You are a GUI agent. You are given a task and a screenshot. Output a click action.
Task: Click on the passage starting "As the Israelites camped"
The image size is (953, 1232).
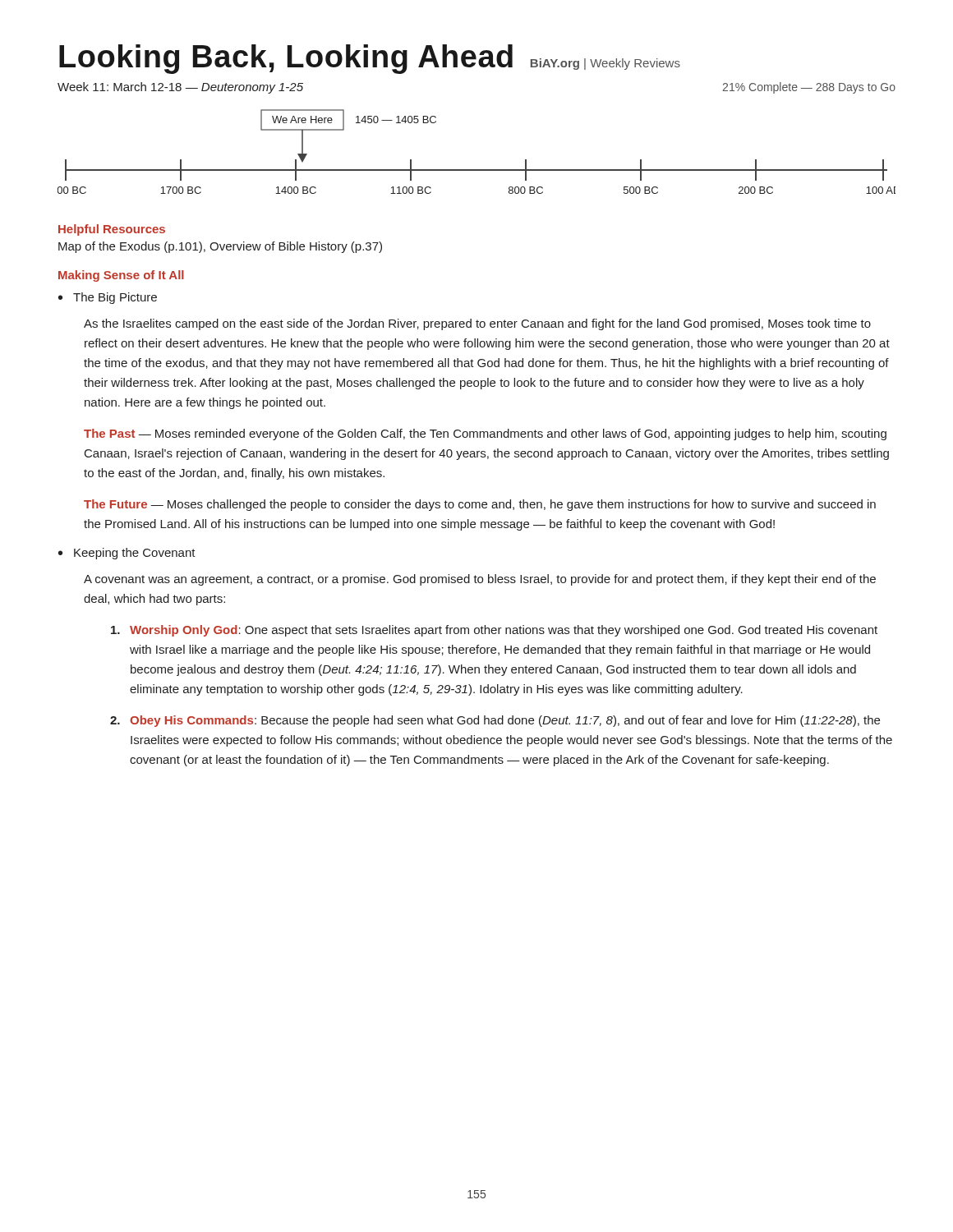click(487, 363)
